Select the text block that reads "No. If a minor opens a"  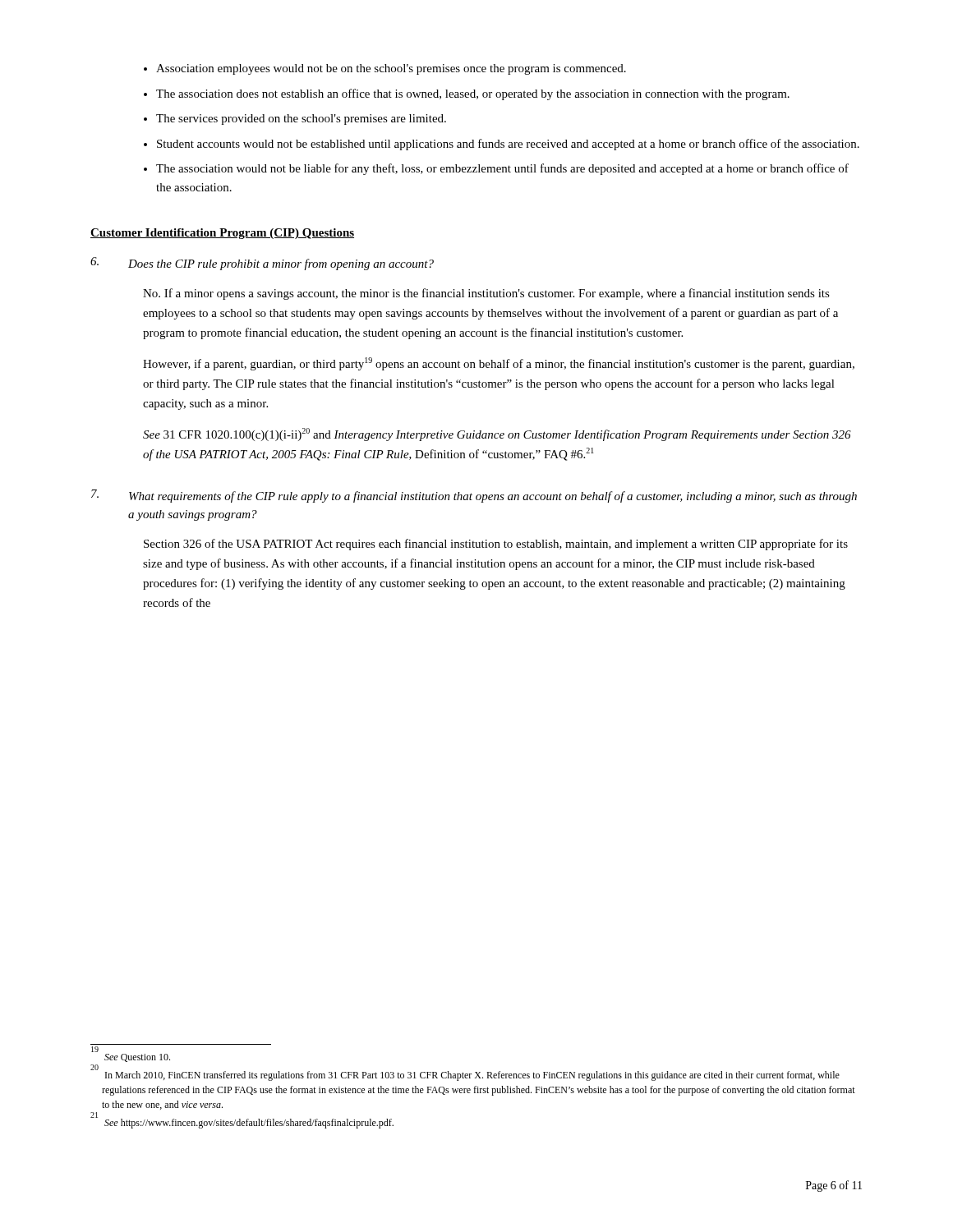pyautogui.click(x=491, y=312)
